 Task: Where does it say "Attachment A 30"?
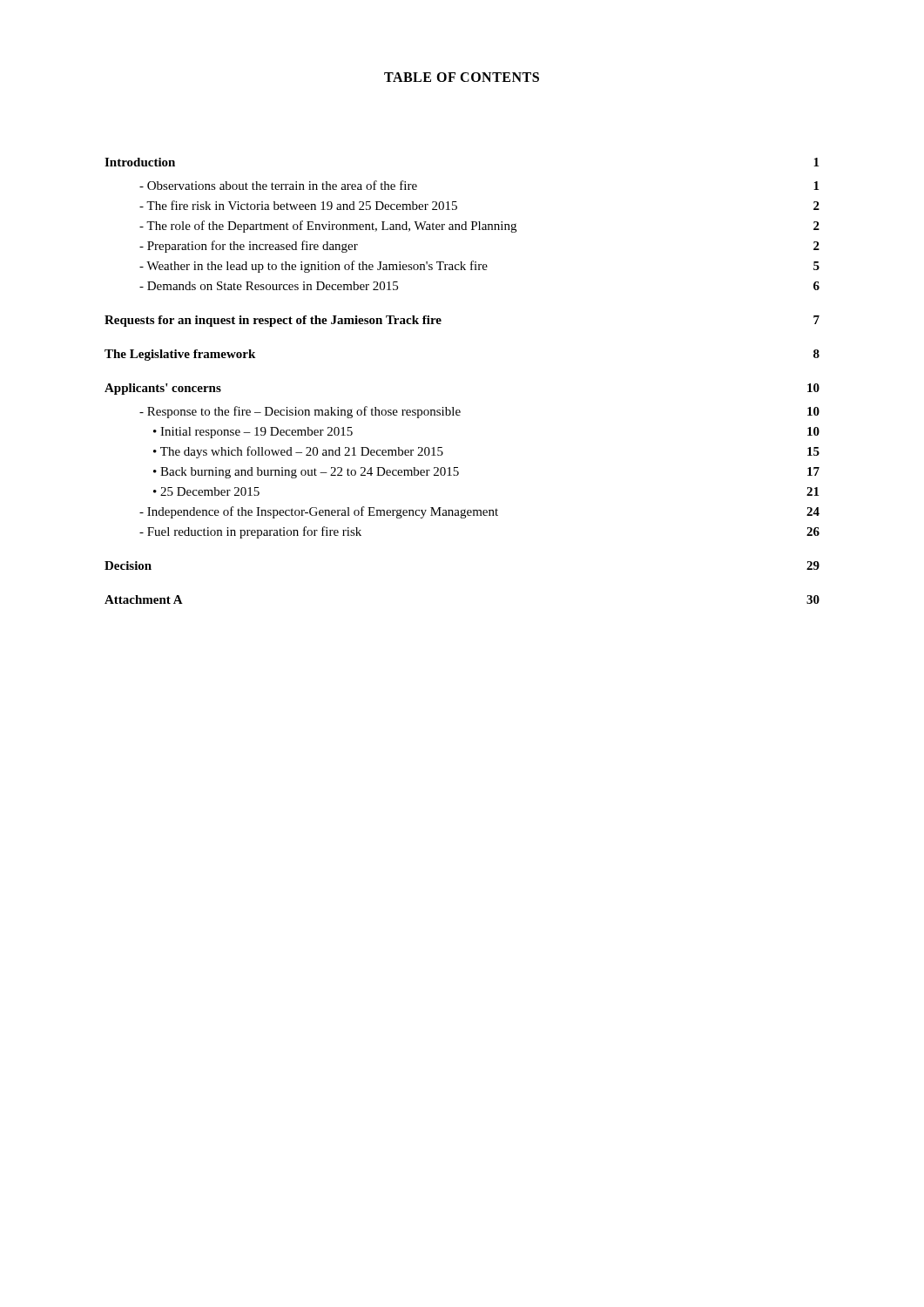click(131, 599)
